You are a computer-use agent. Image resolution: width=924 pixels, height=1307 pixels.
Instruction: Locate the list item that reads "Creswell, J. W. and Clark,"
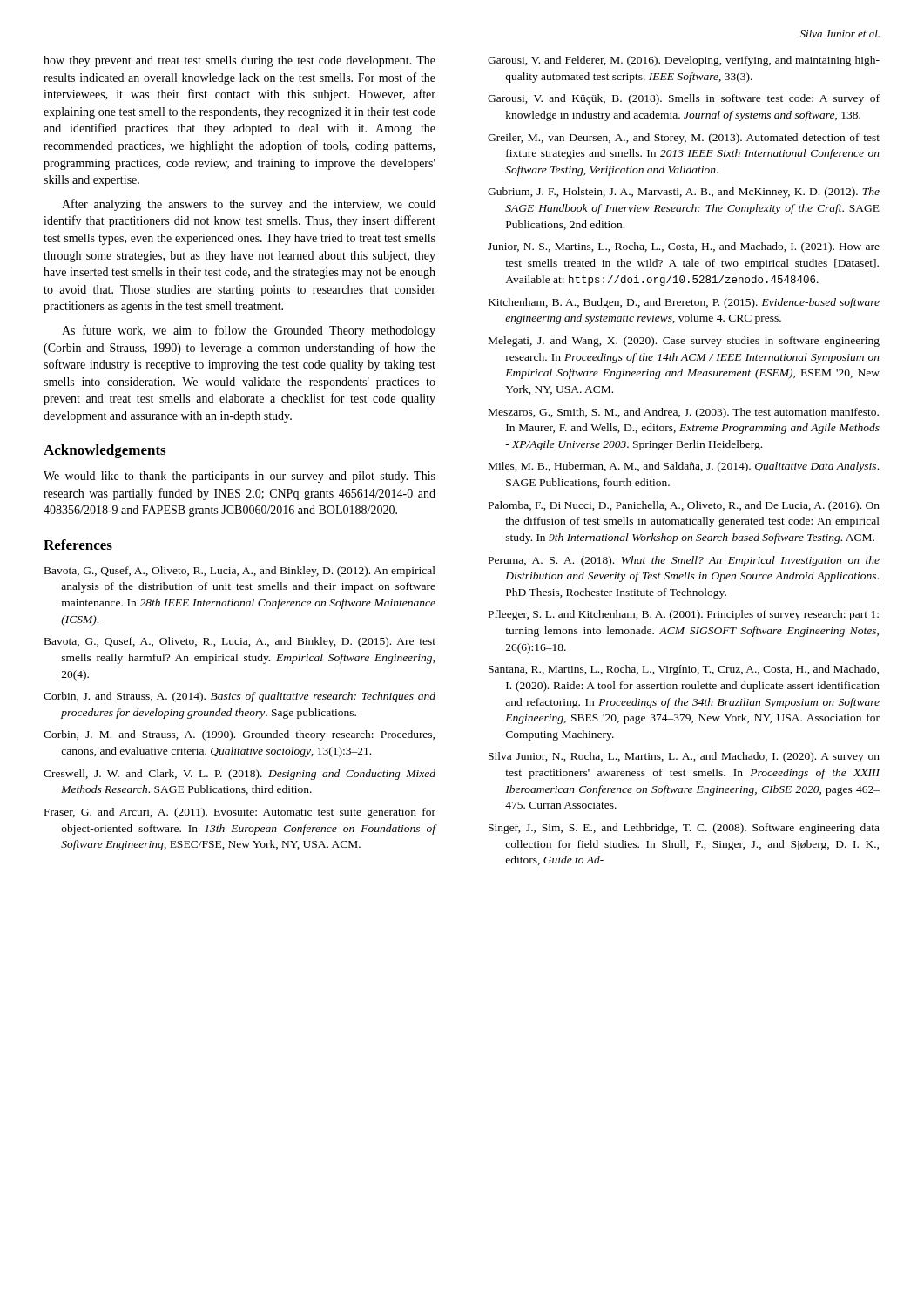coord(240,781)
